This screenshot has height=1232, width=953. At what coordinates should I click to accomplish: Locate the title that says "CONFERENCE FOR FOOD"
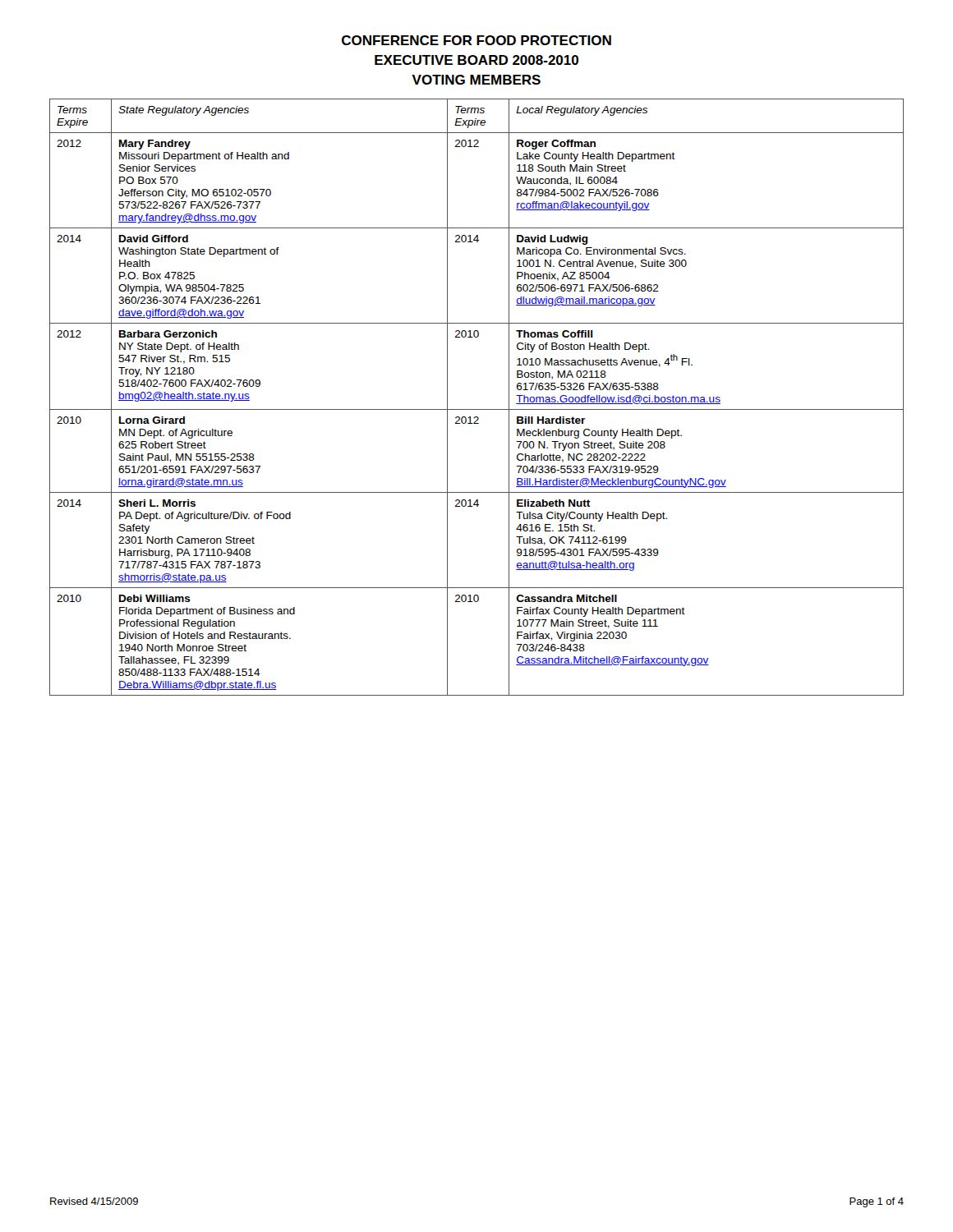[476, 41]
